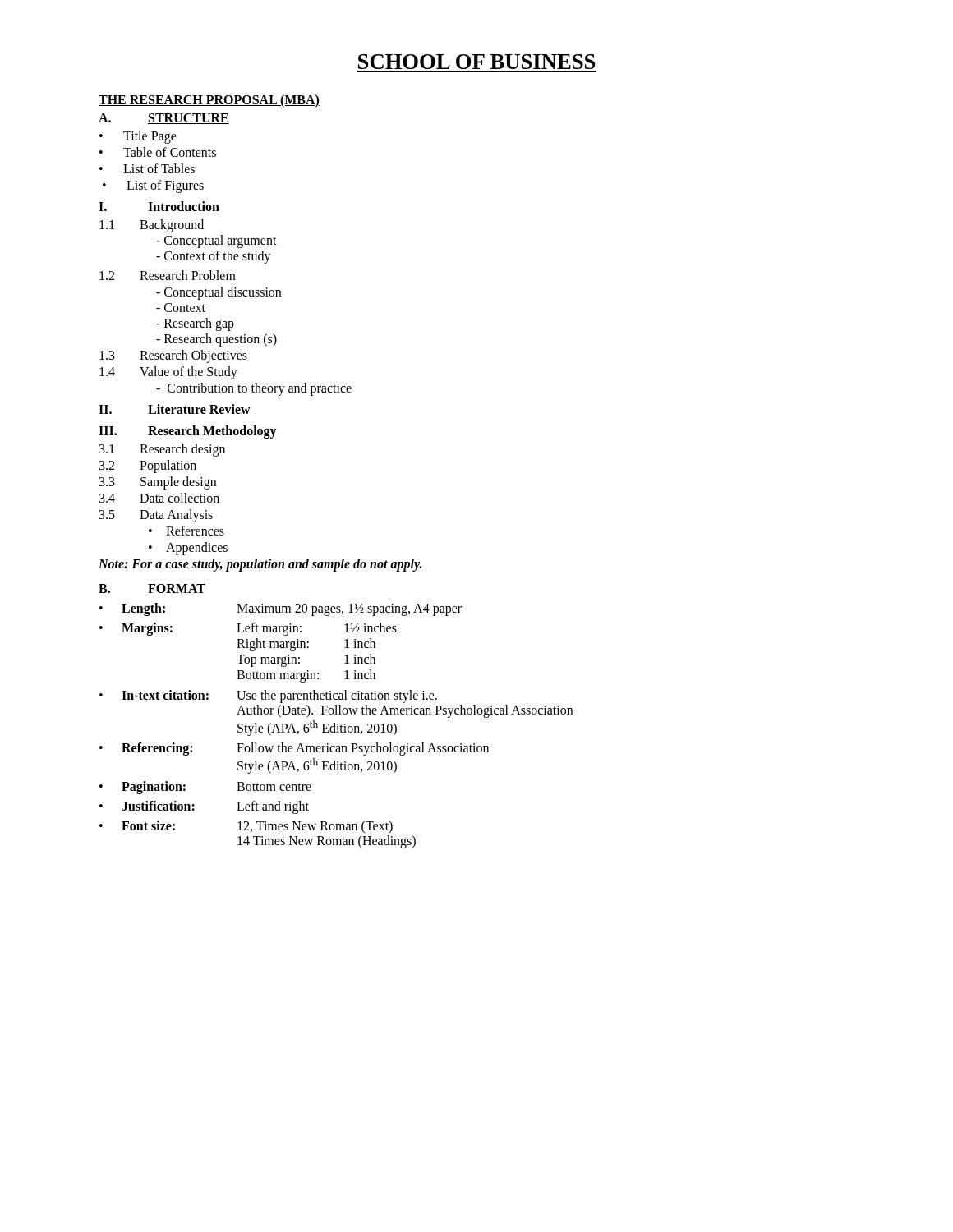
Task: Locate the text "3.2 Population"
Action: tap(148, 467)
